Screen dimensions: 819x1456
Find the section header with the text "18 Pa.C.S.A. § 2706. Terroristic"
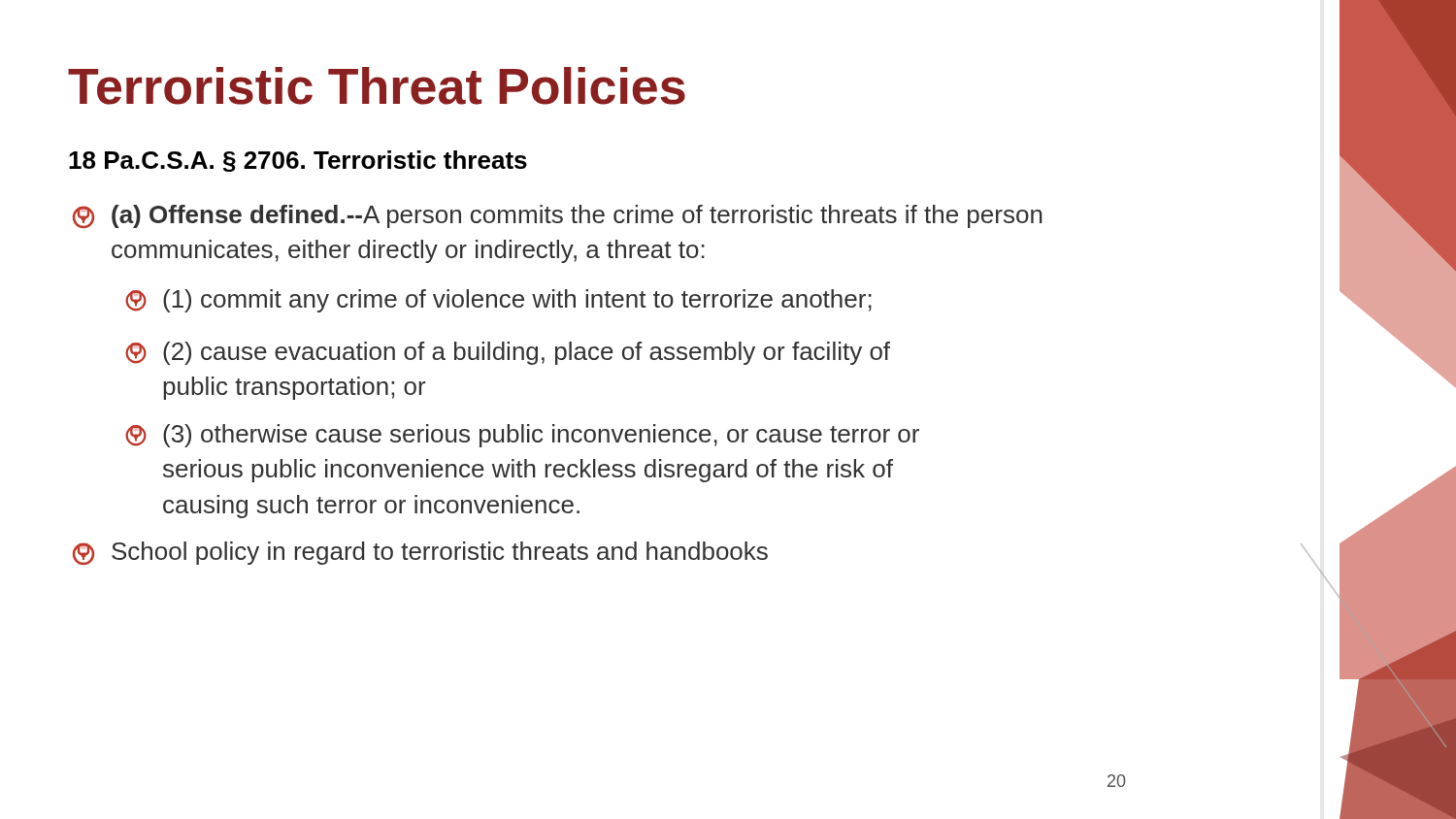(298, 160)
